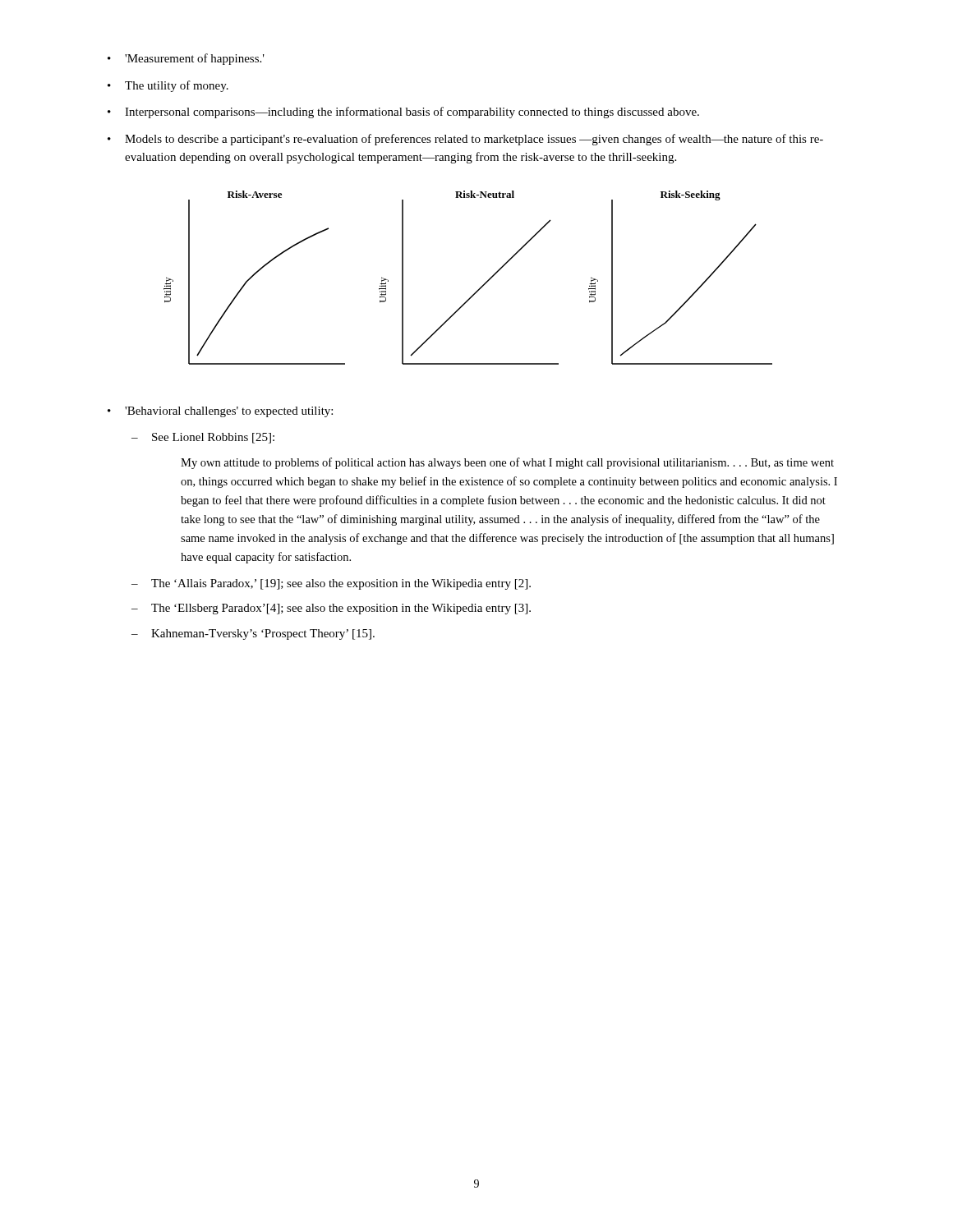953x1232 pixels.
Task: Point to "• 'Measurement of happiness.'"
Action: [186, 59]
